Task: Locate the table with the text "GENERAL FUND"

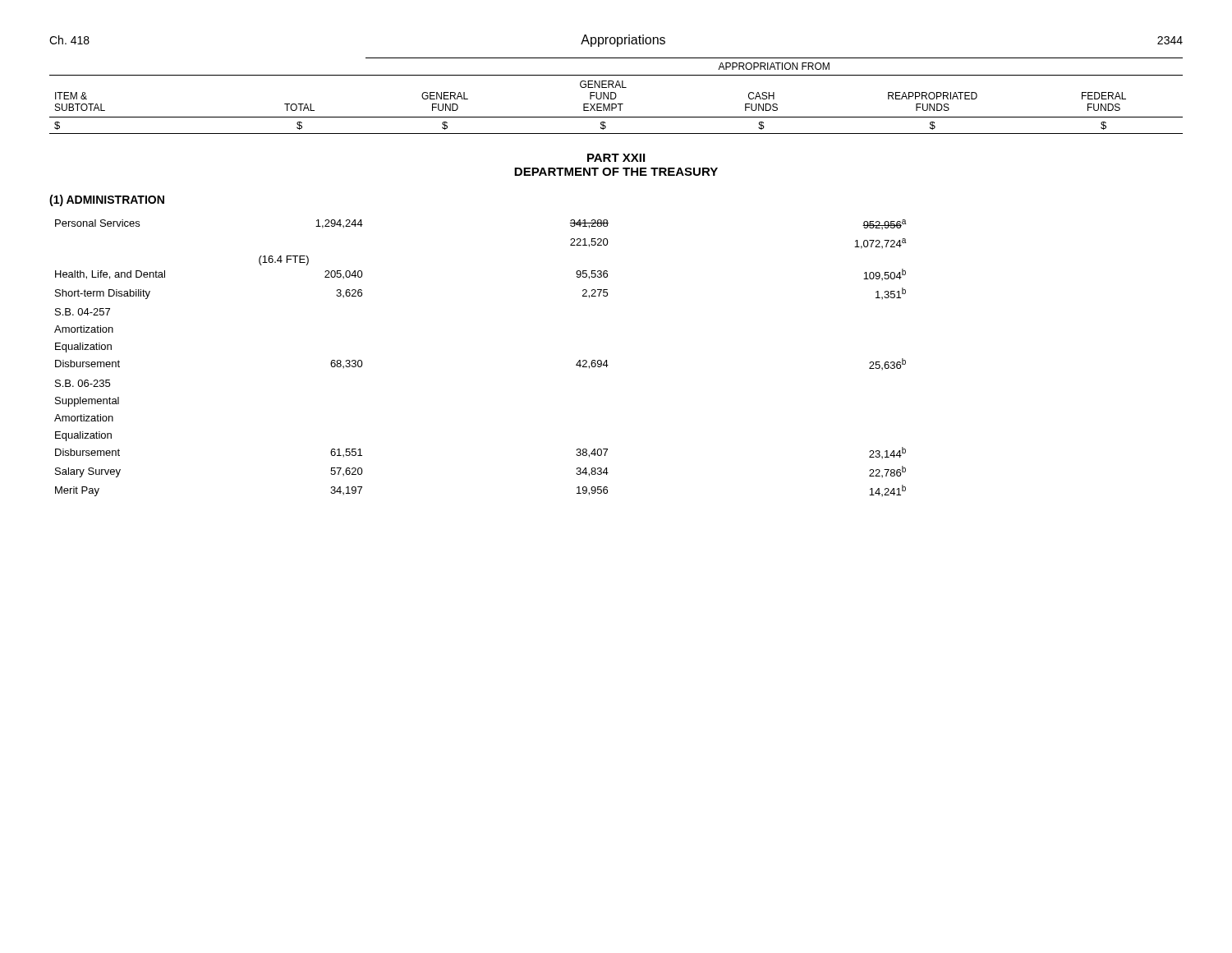Action: click(x=616, y=96)
